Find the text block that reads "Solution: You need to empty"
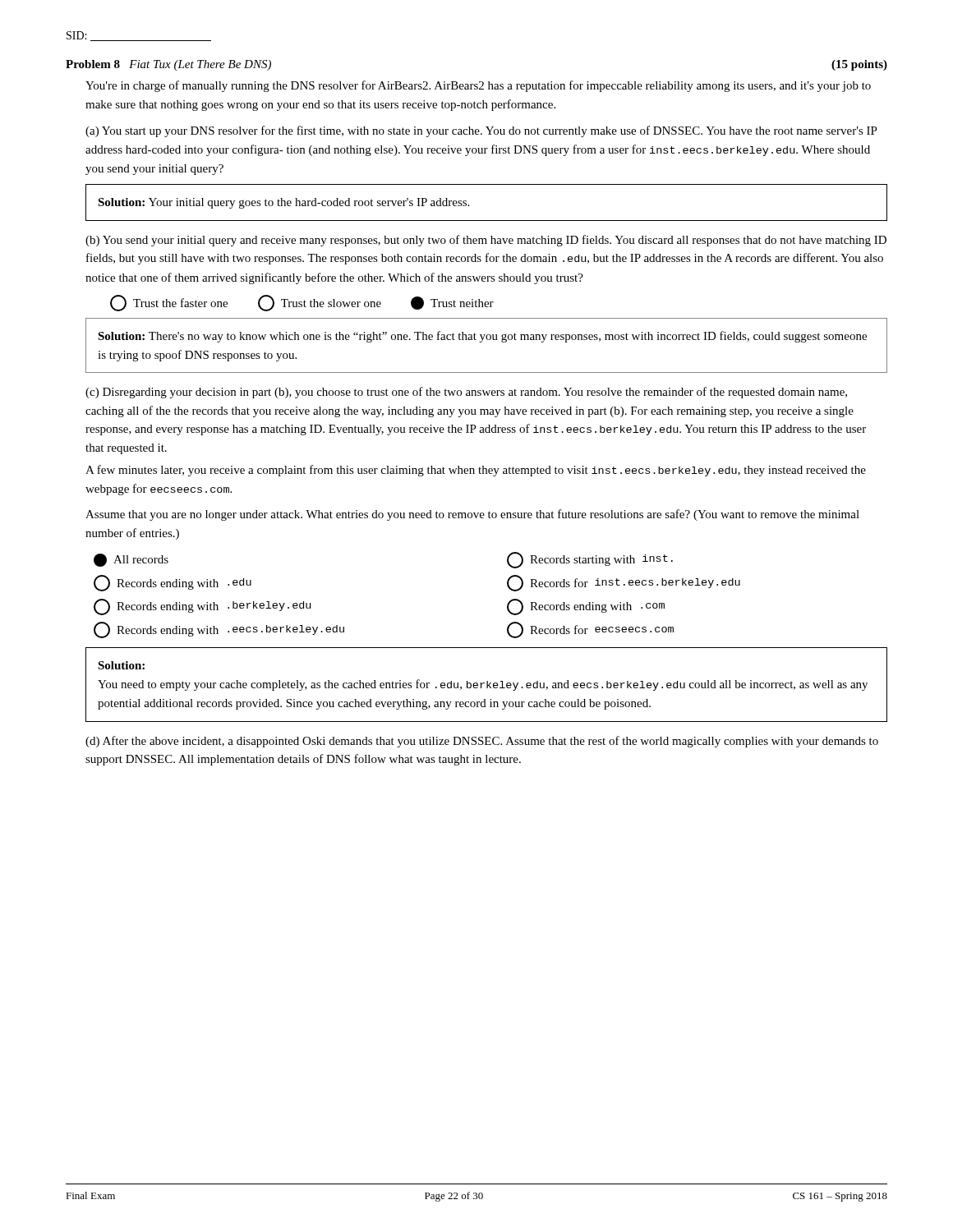Image resolution: width=953 pixels, height=1232 pixels. pyautogui.click(x=483, y=684)
